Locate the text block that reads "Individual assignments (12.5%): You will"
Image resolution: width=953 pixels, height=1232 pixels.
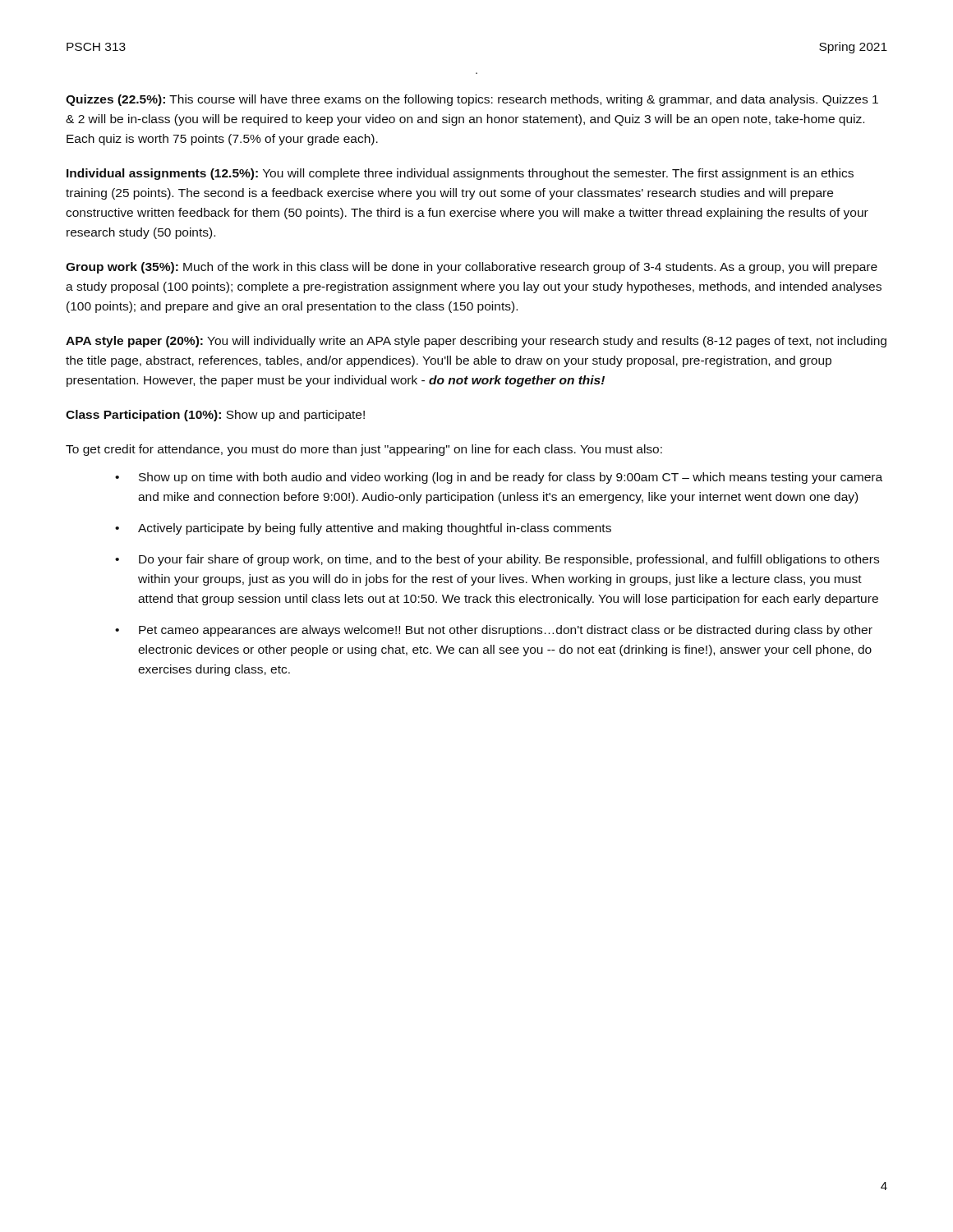pos(467,203)
